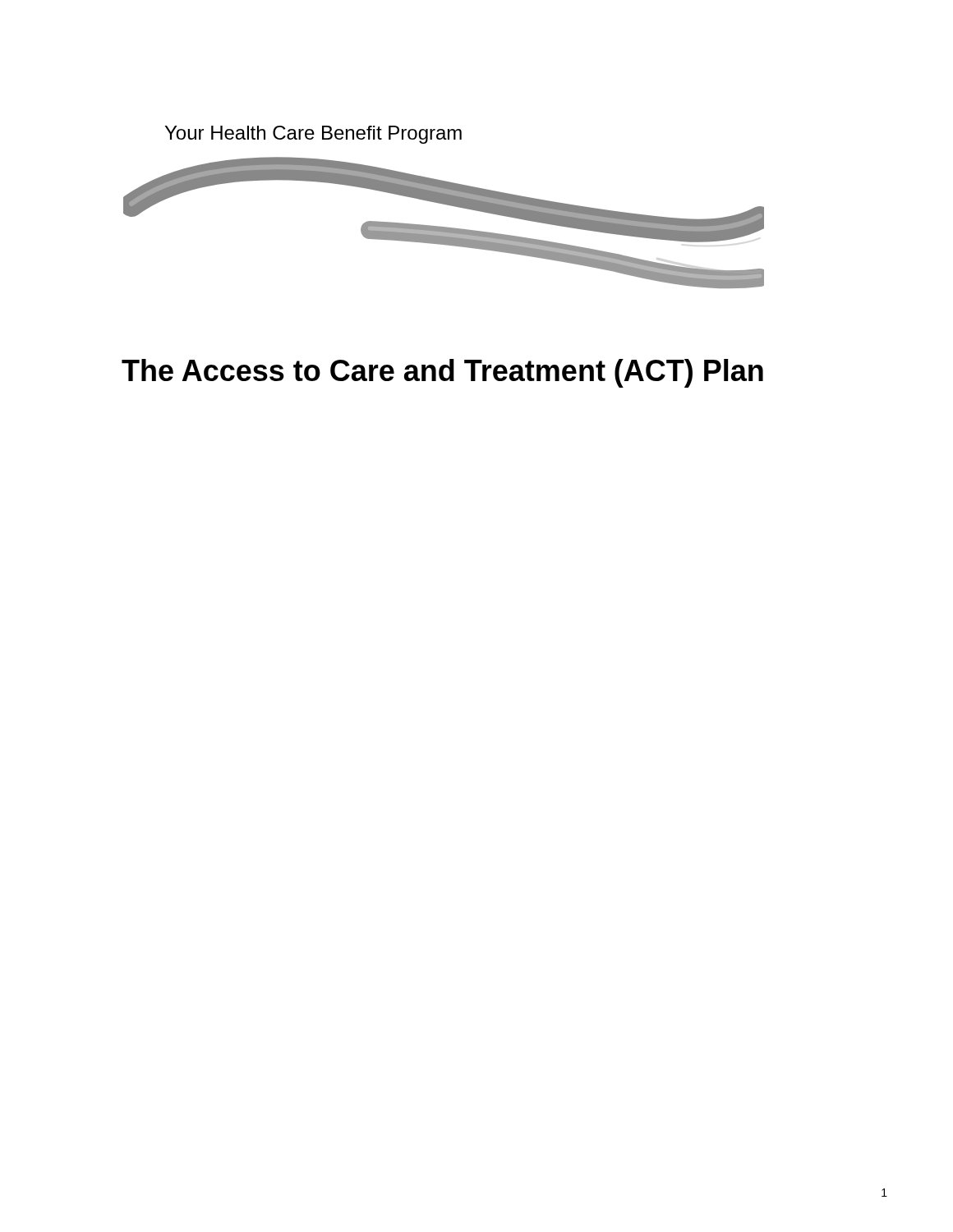953x1232 pixels.
Task: Locate the illustration
Action: point(444,226)
